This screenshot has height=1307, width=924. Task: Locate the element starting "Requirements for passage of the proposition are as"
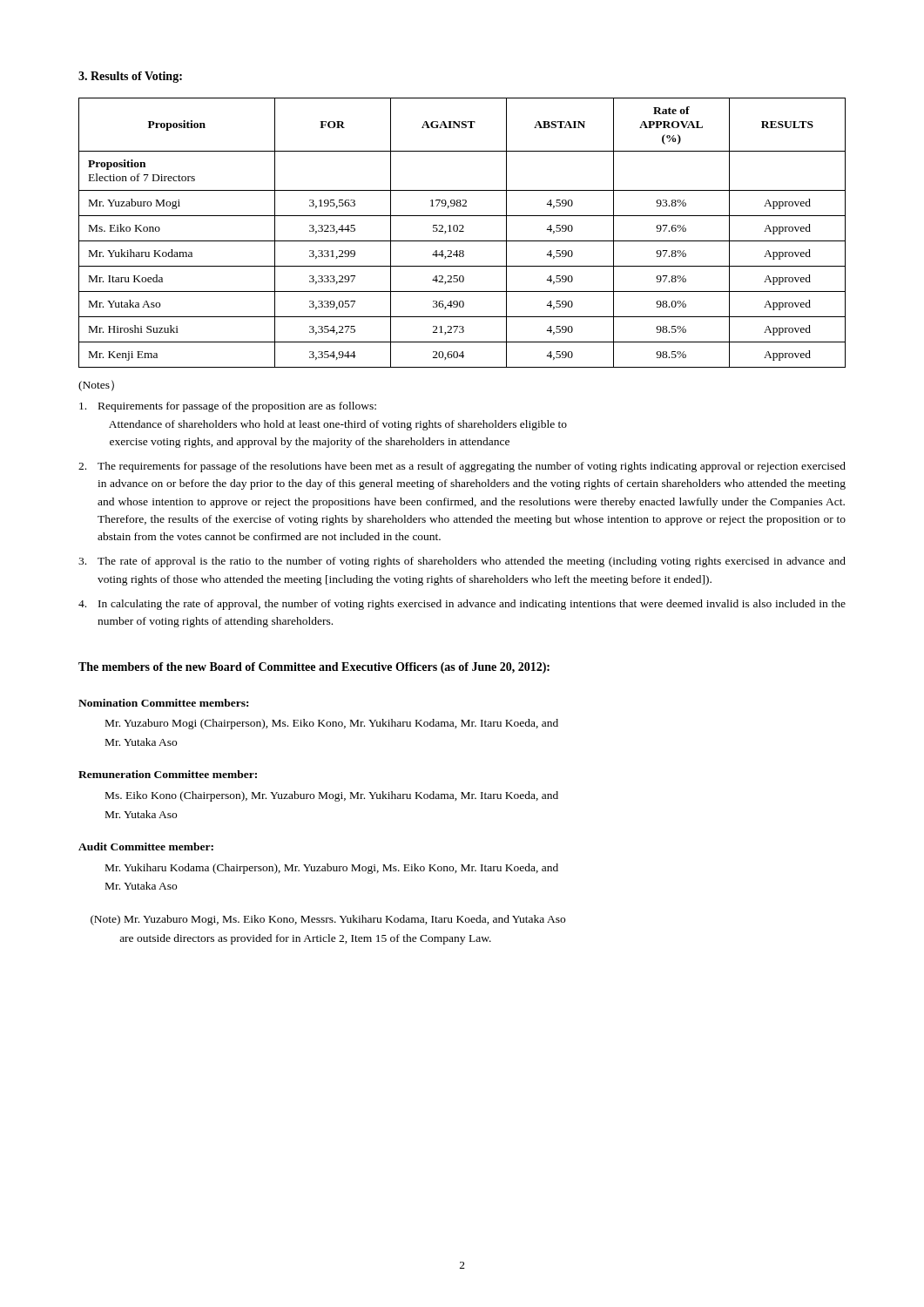(x=462, y=424)
